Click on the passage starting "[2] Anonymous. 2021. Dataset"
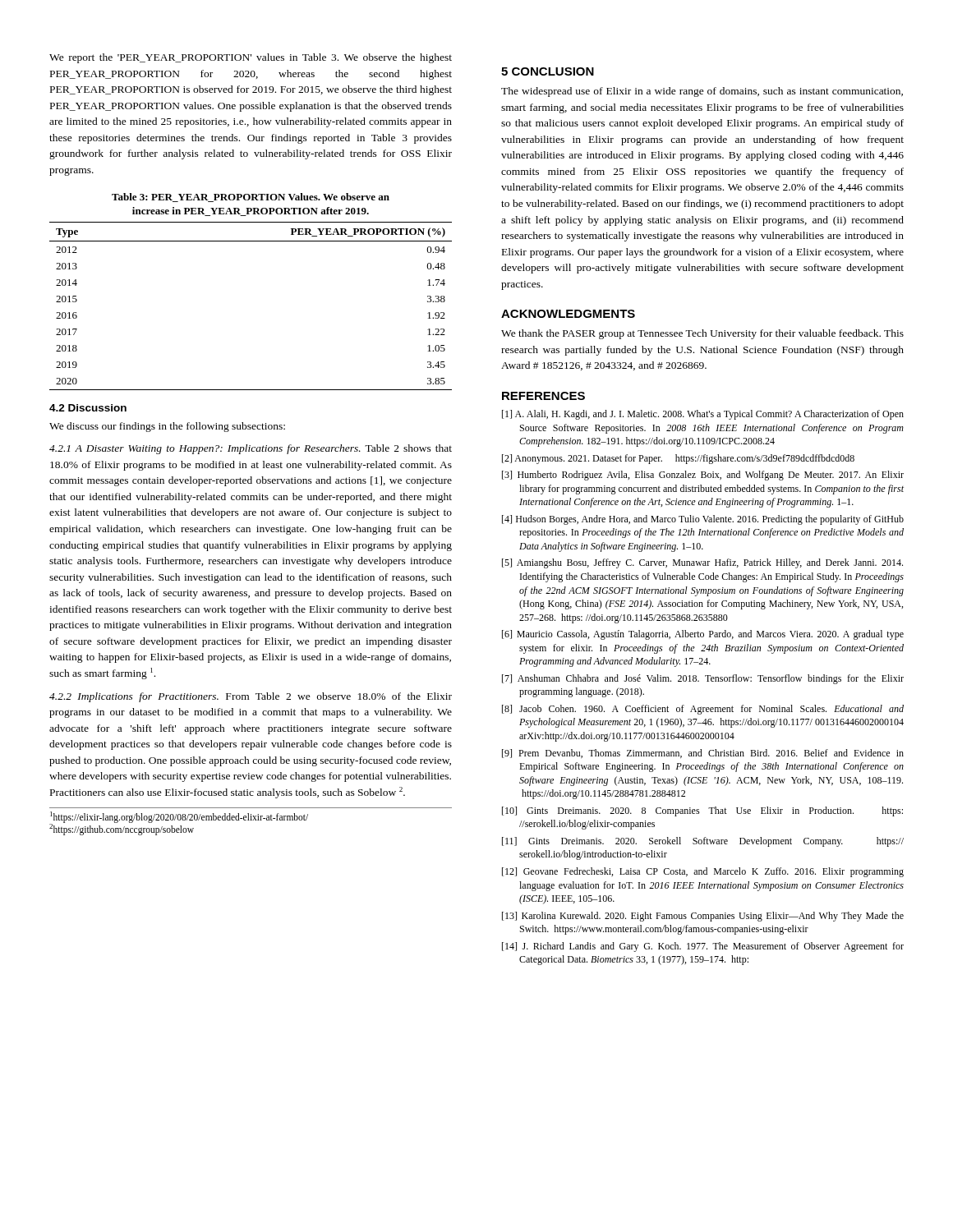This screenshot has height=1232, width=953. tap(702, 458)
